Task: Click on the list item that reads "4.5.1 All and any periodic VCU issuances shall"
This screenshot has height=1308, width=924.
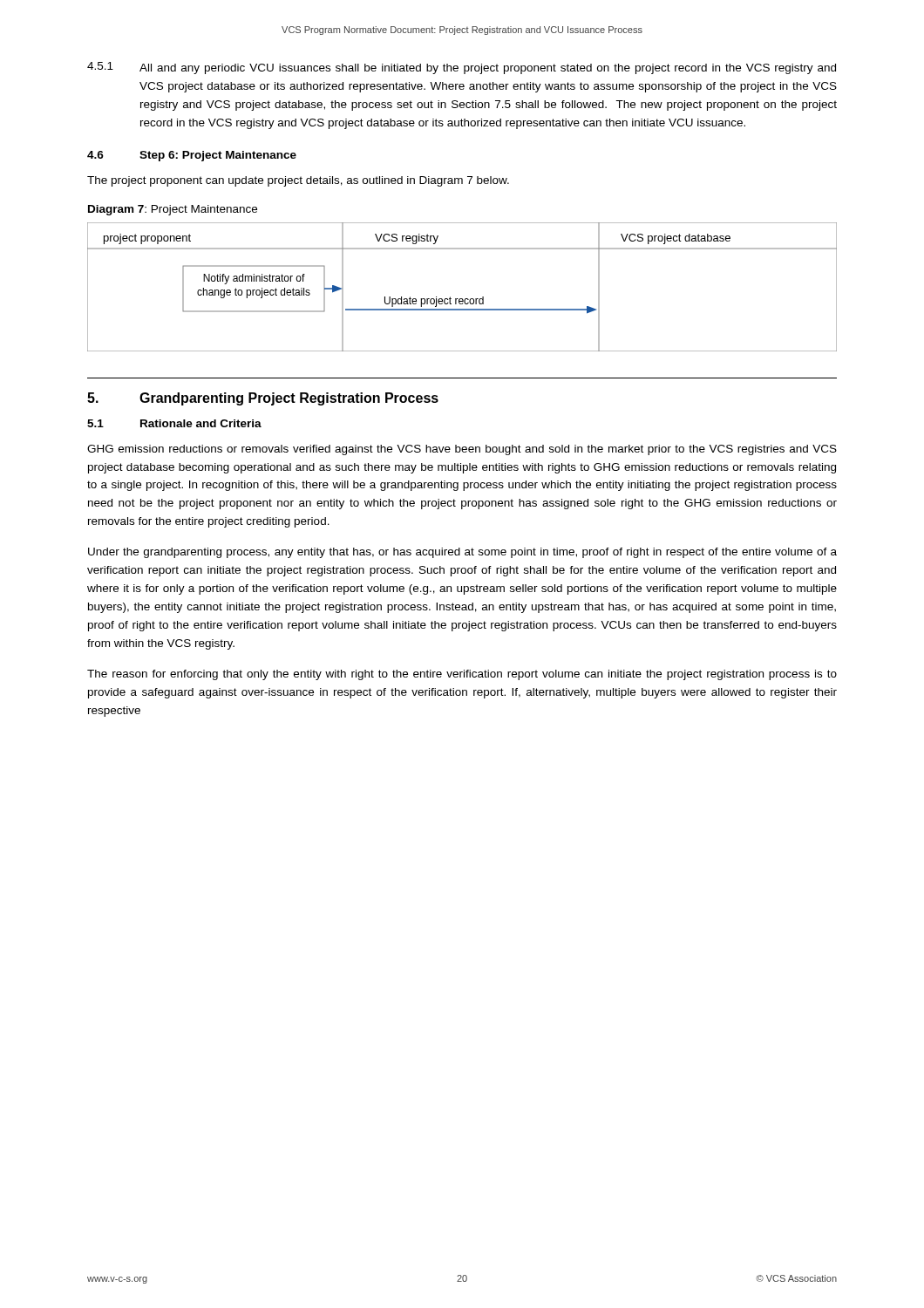Action: 462,96
